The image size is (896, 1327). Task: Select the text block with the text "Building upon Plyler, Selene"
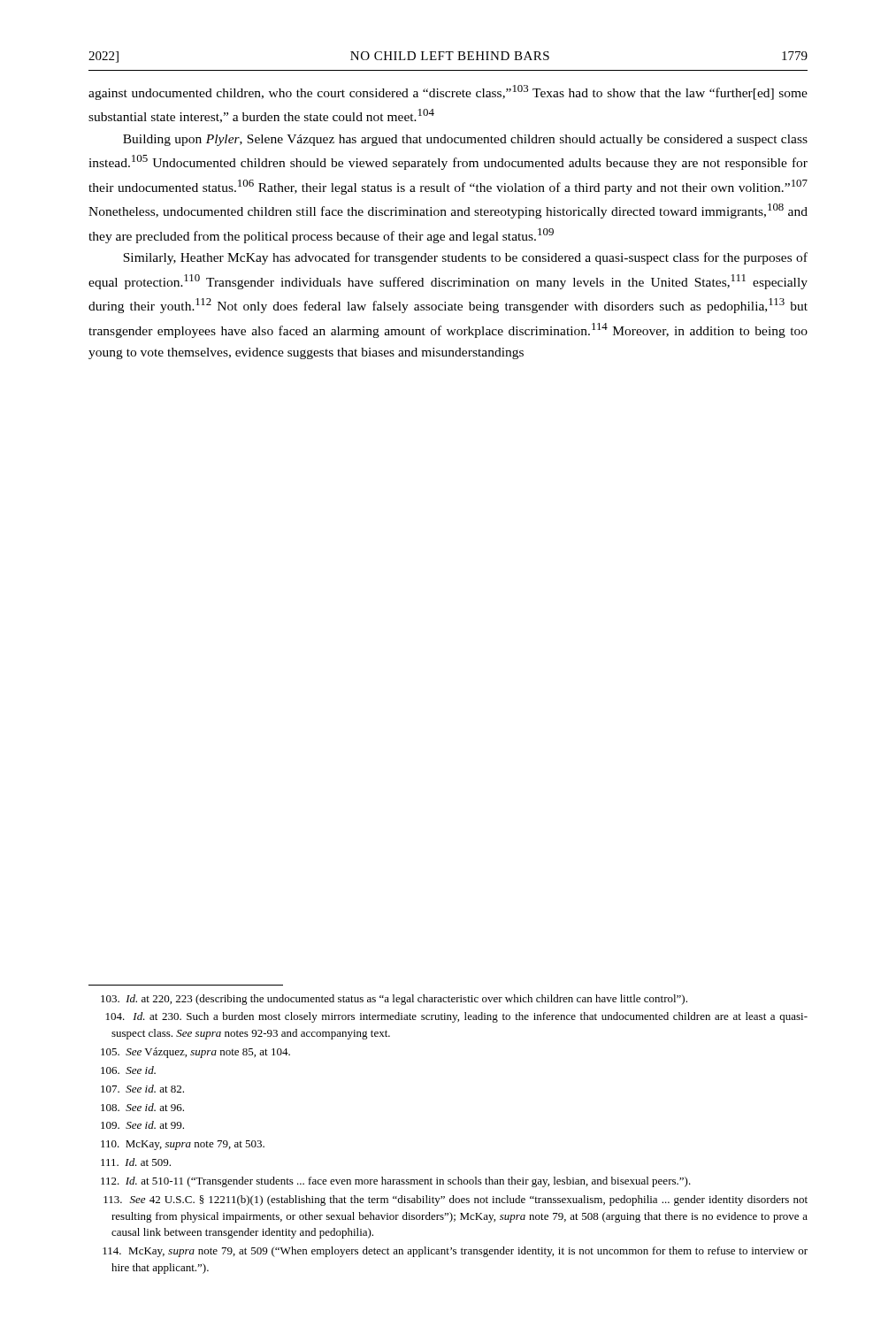click(448, 187)
